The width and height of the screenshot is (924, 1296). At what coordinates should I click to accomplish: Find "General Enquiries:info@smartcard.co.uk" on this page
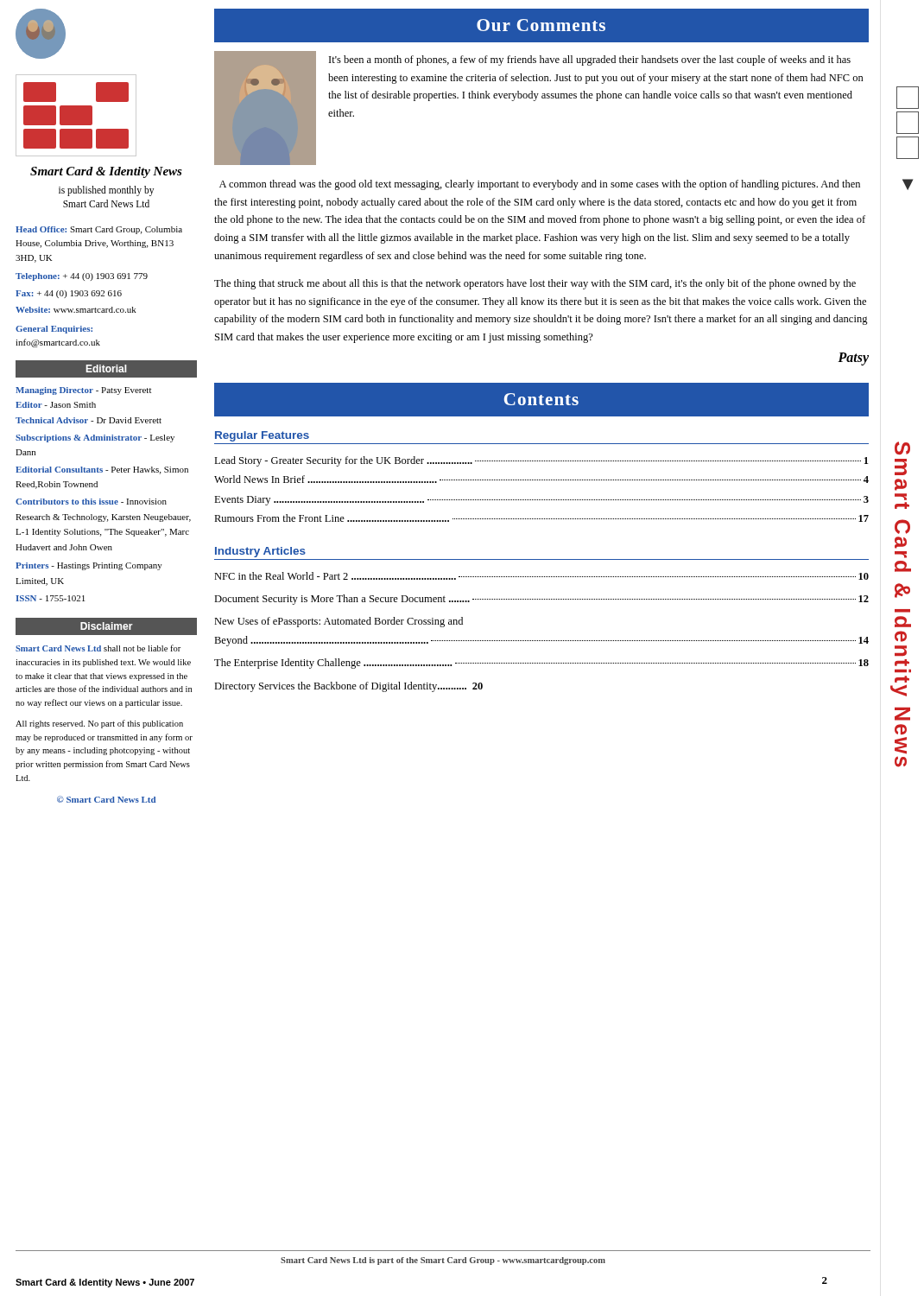[x=58, y=335]
